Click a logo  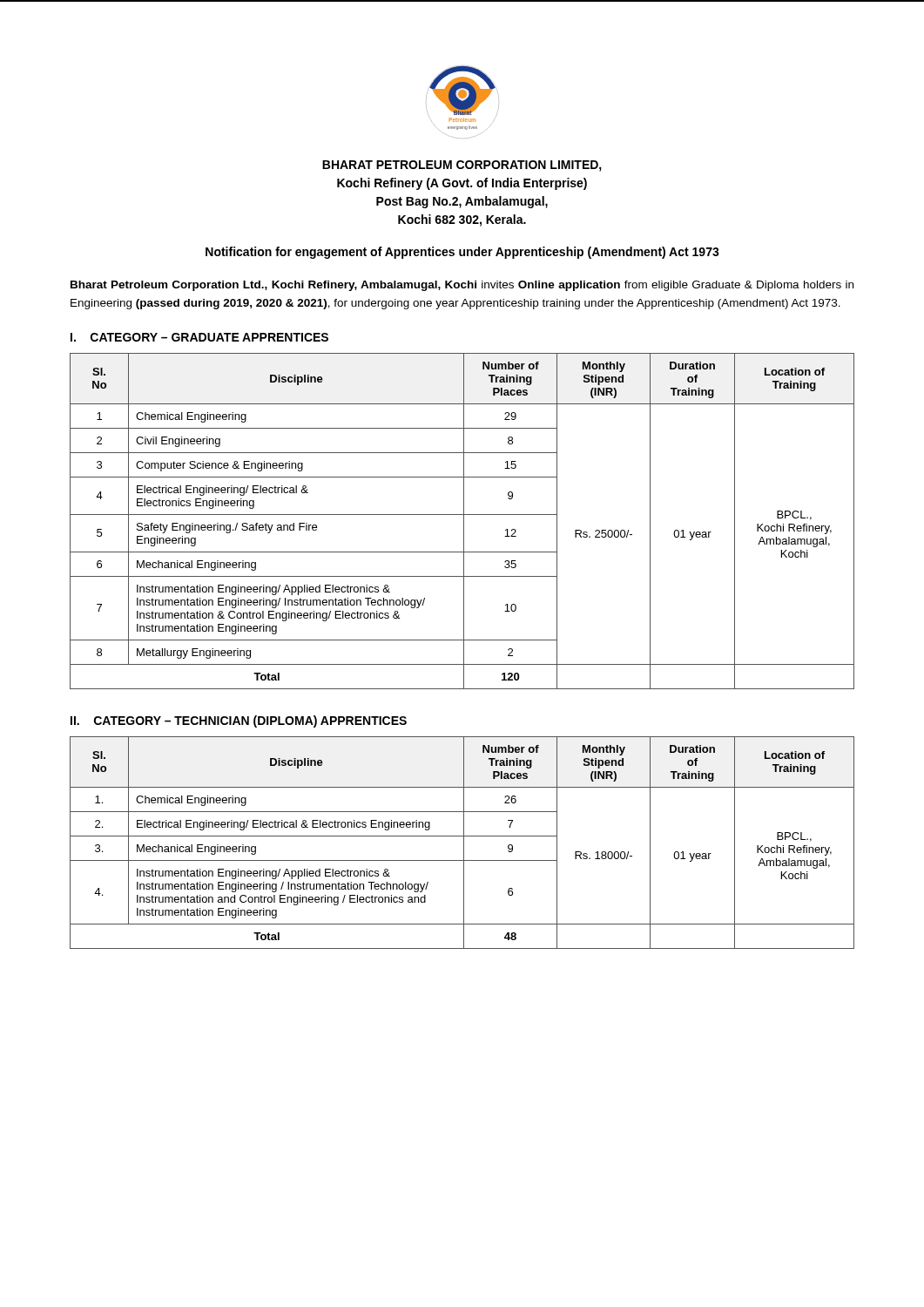click(462, 103)
